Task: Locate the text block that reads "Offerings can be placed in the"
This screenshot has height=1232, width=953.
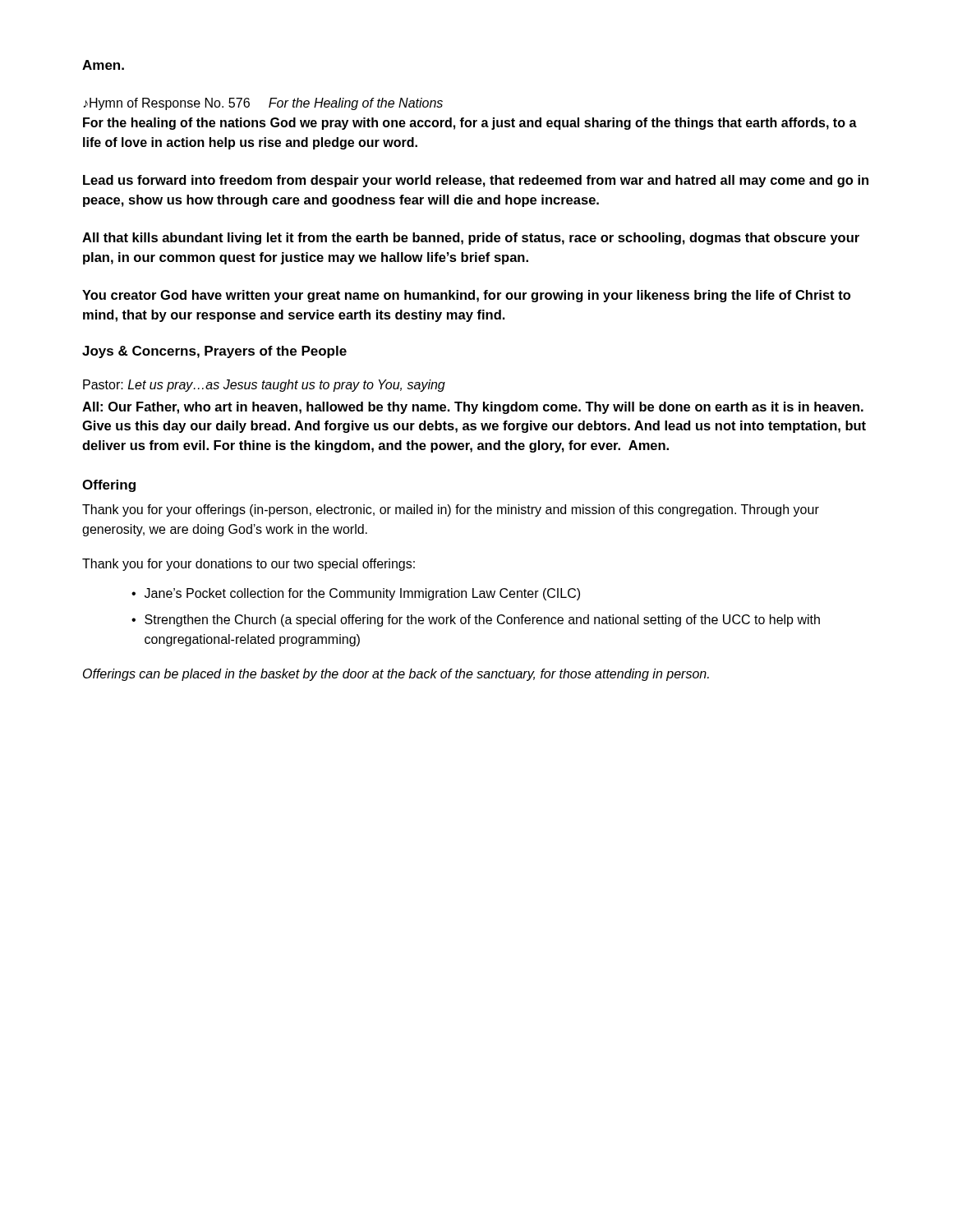Action: point(396,674)
